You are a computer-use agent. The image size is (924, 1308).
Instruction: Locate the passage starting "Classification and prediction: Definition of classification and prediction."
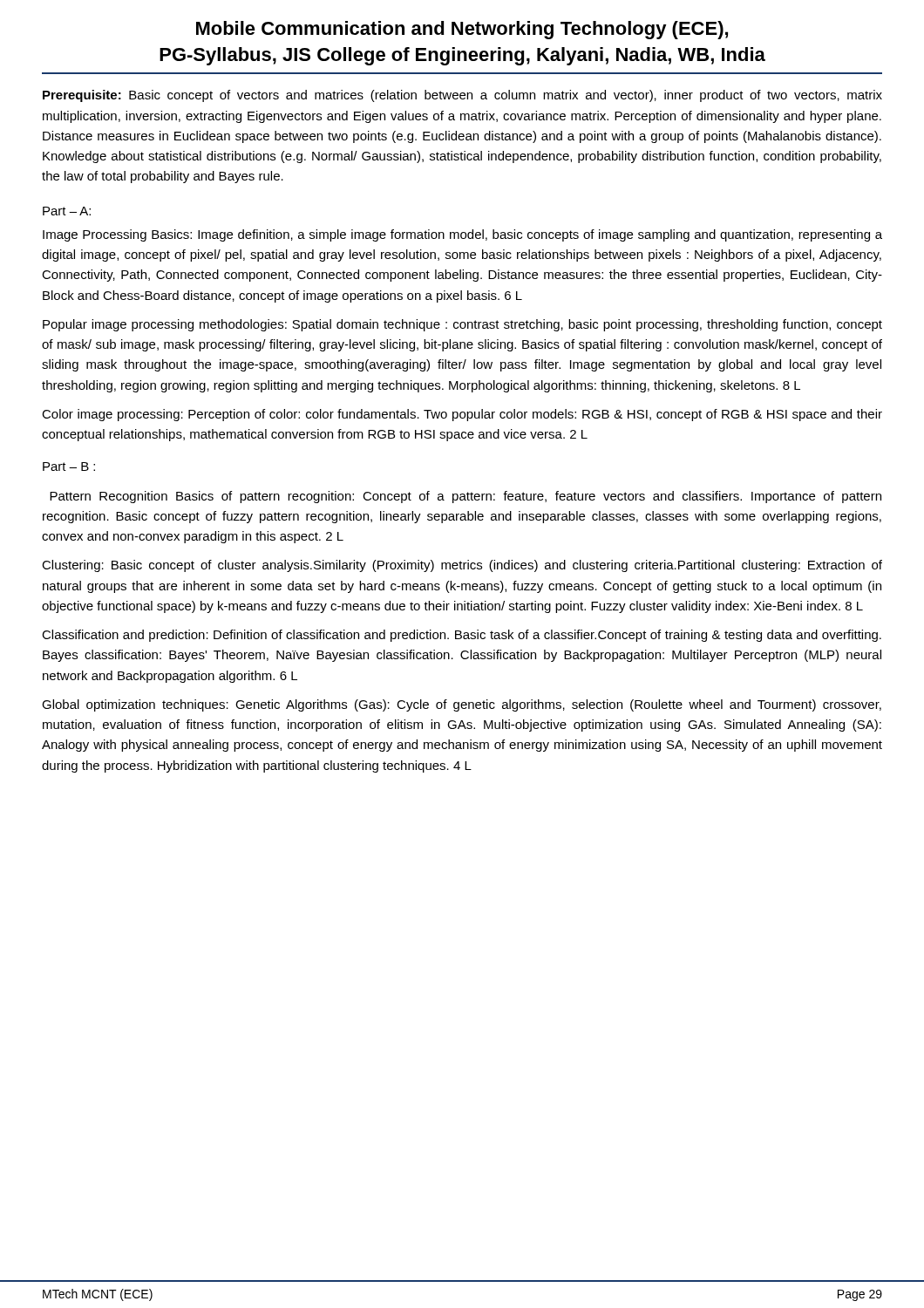[x=462, y=655]
